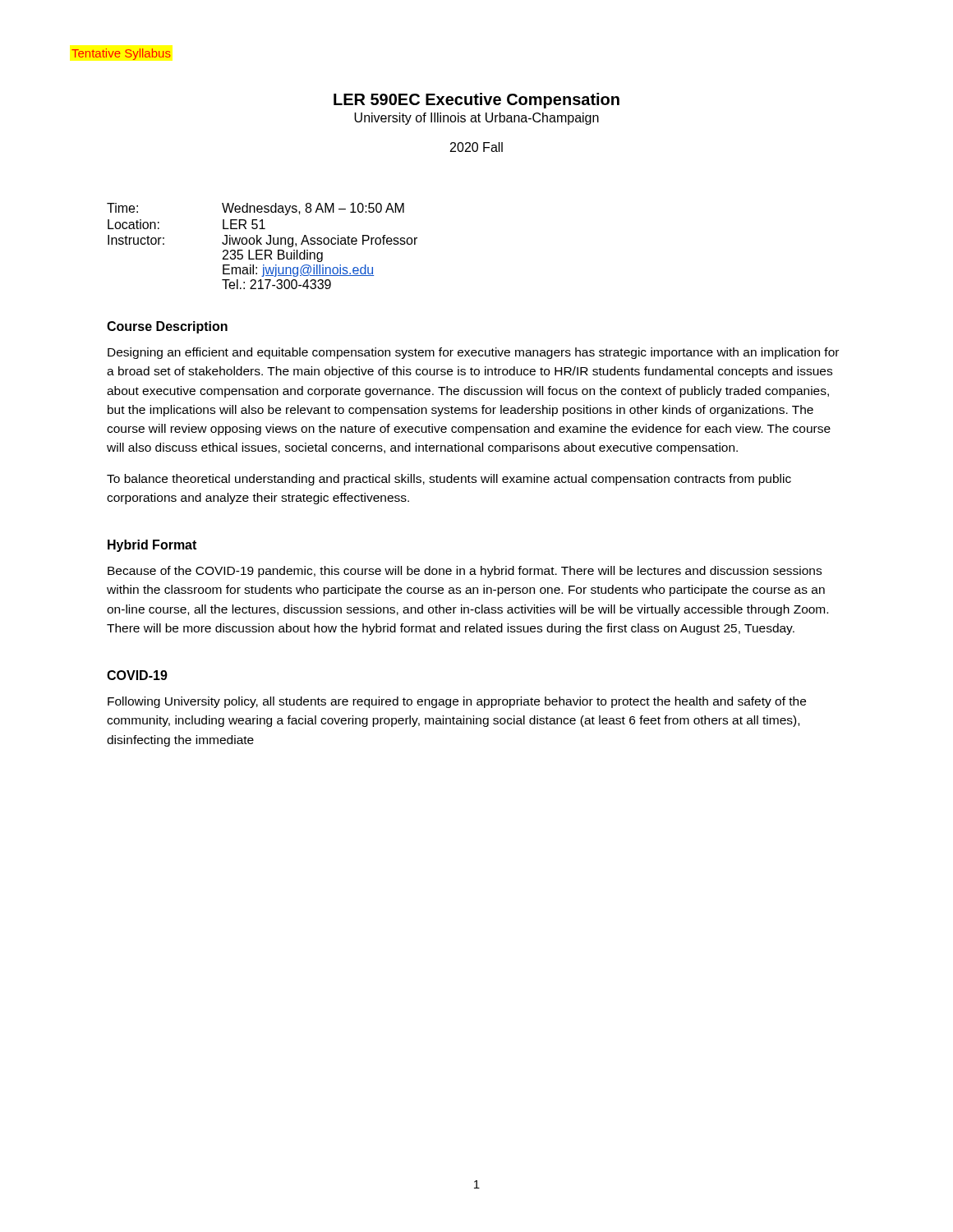Locate the region starting "2020 Fall"
The height and width of the screenshot is (1232, 953).
476,147
